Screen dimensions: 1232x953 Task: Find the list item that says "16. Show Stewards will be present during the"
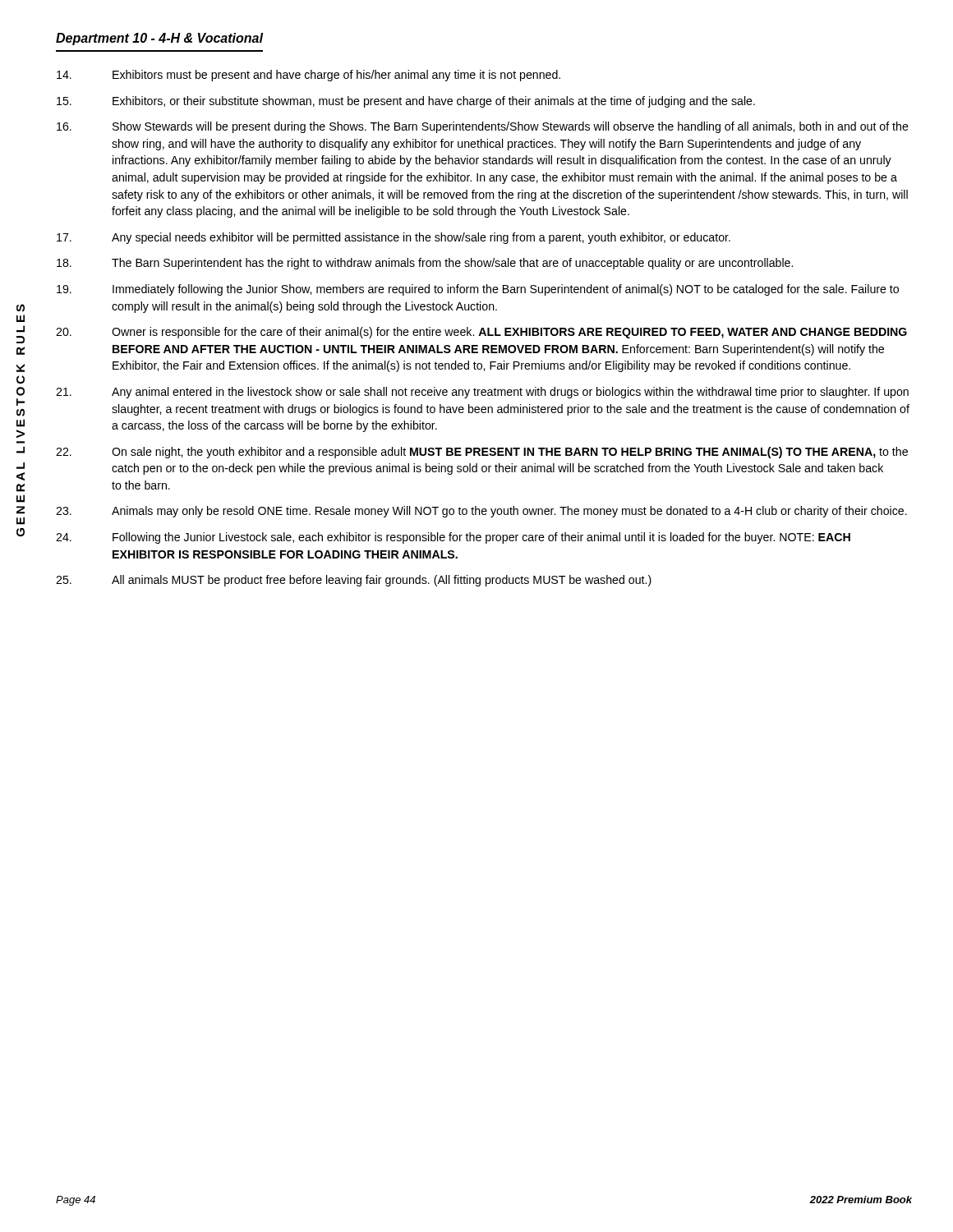coord(484,169)
